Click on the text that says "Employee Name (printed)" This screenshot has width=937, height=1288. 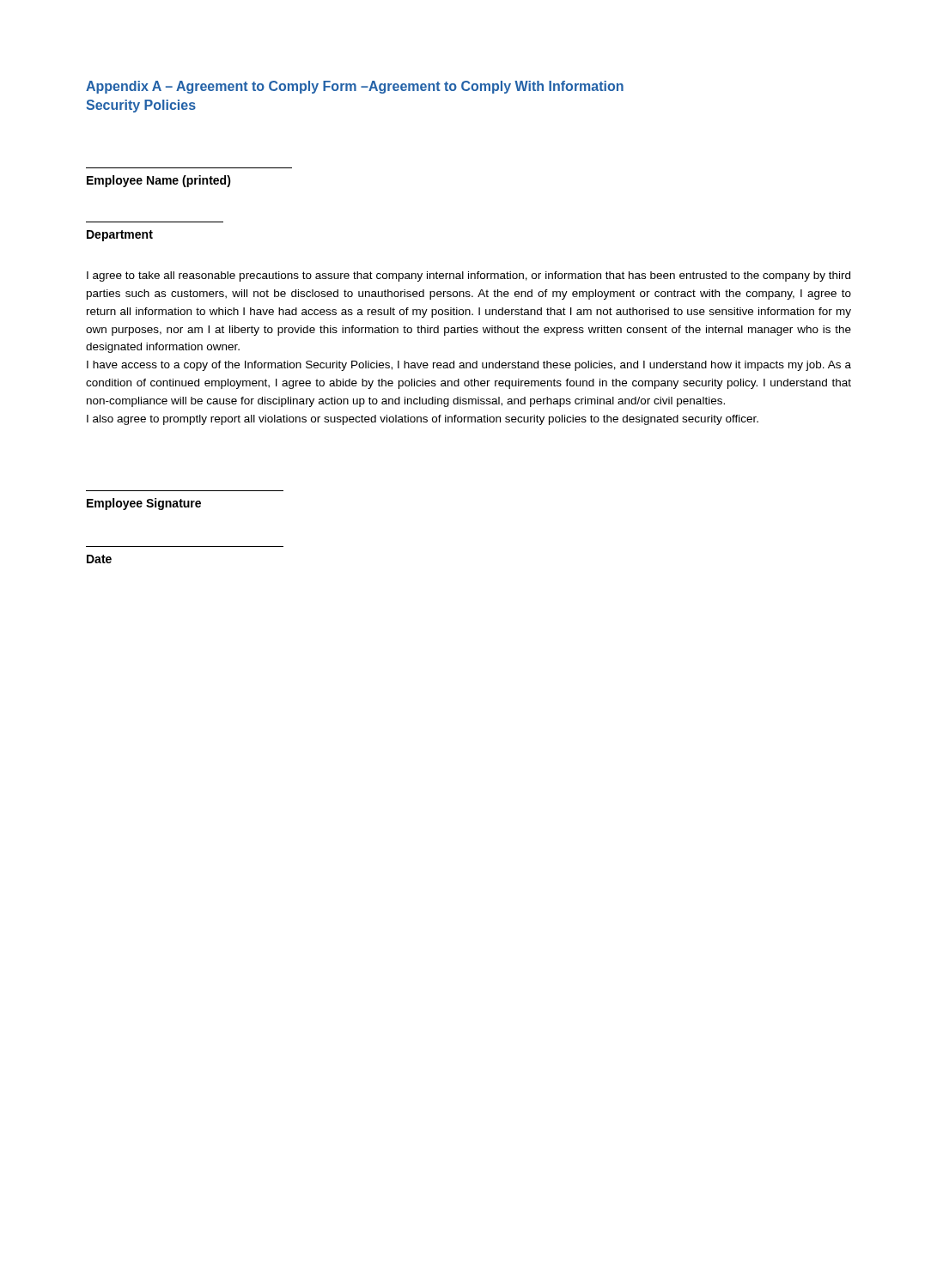[159, 181]
